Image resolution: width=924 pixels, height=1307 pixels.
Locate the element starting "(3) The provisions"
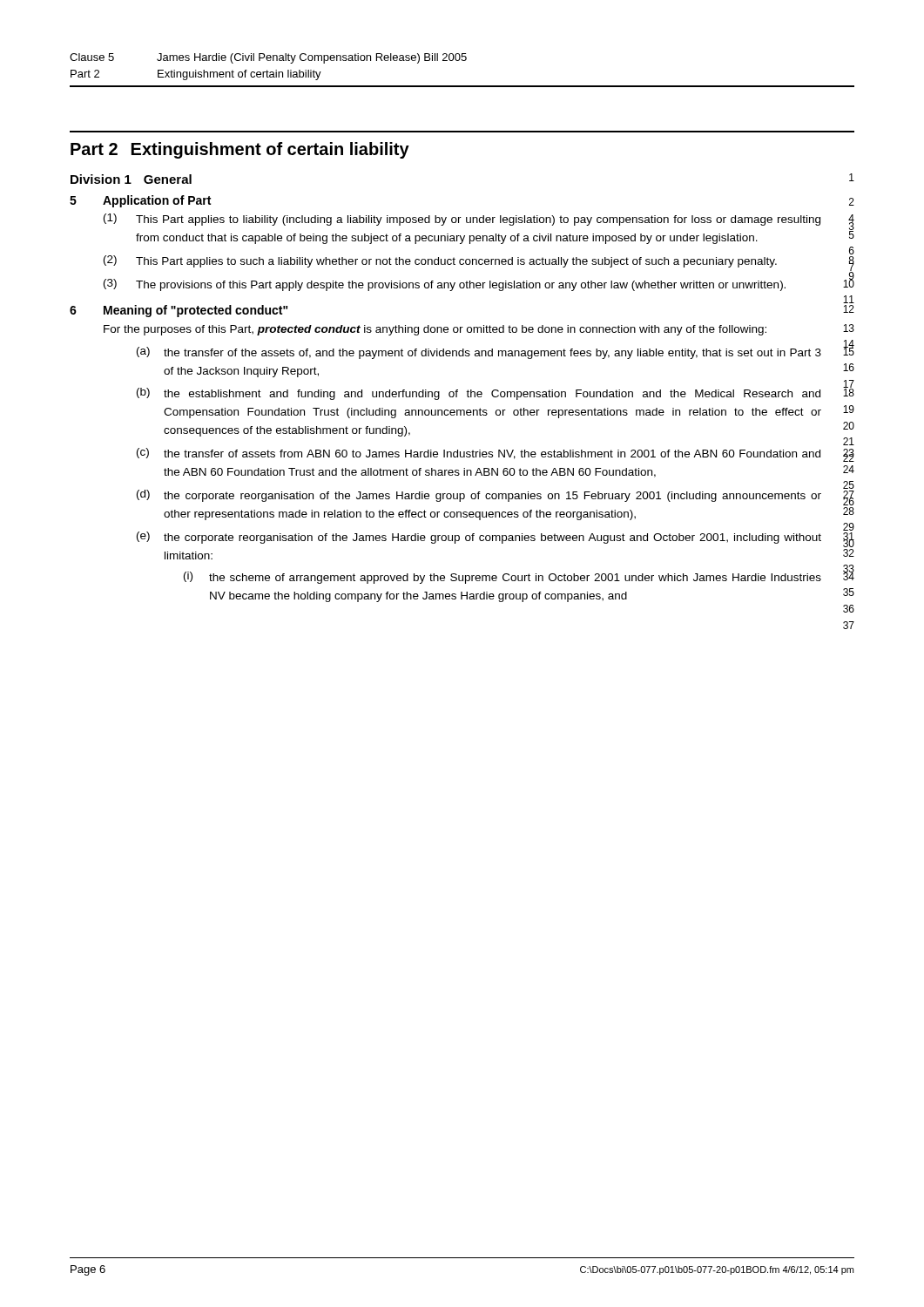[462, 285]
